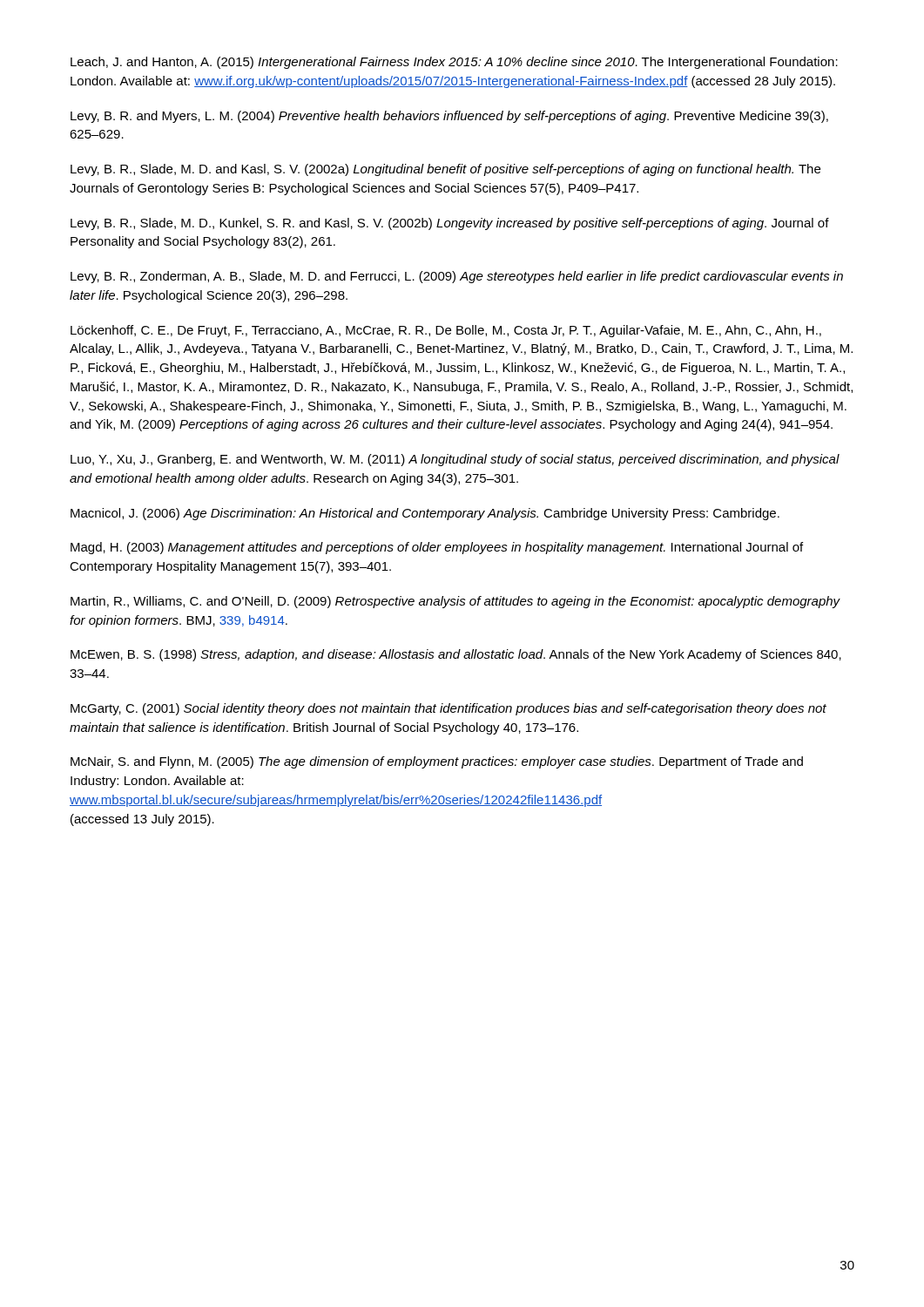The image size is (924, 1307).
Task: Click on the list item containing "Löckenhoff, C. E.,"
Action: click(462, 377)
